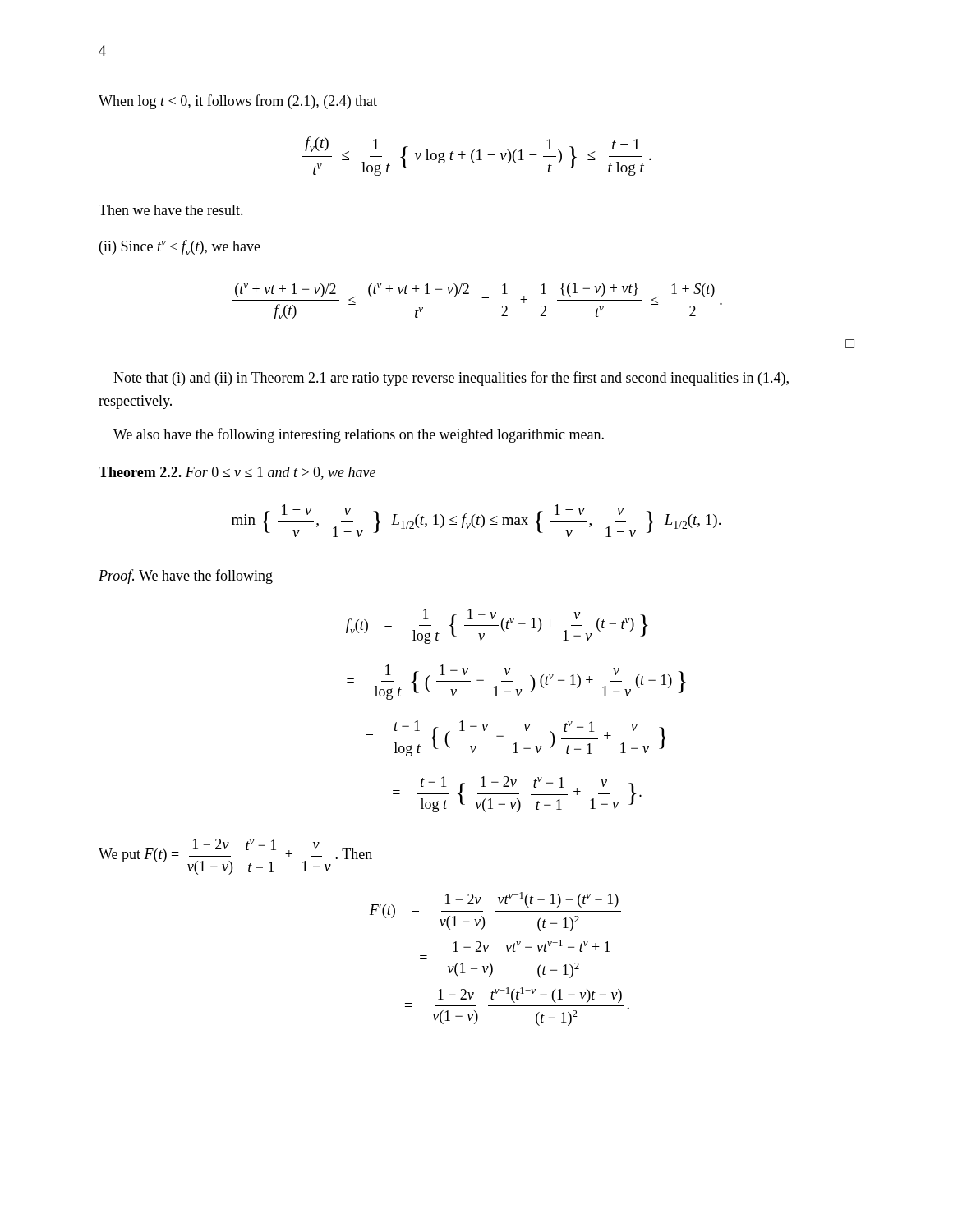The image size is (953, 1232).
Task: Point to the block beginning "We also have the"
Action: click(352, 435)
